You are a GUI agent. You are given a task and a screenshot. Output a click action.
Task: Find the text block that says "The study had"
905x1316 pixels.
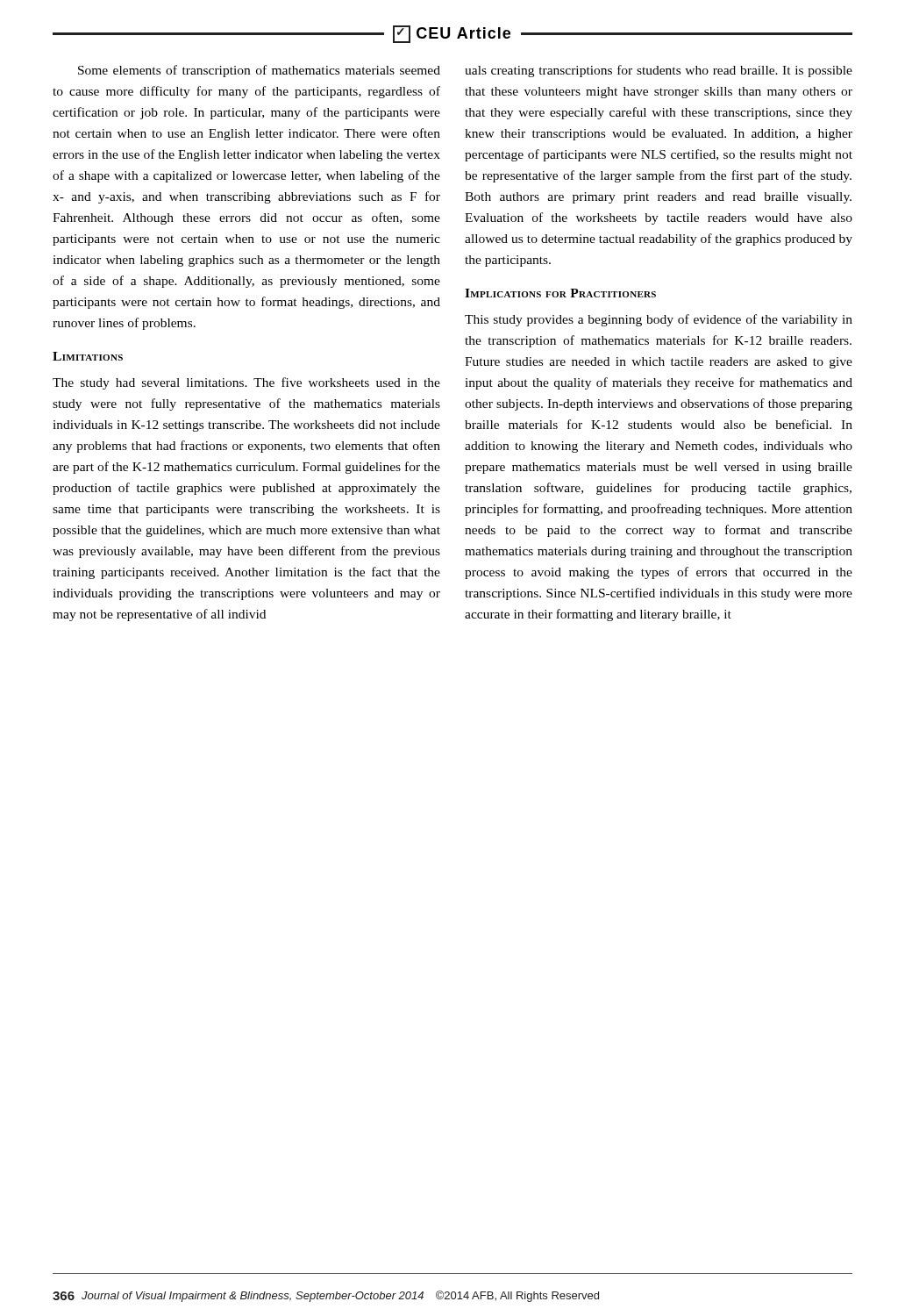coord(246,499)
